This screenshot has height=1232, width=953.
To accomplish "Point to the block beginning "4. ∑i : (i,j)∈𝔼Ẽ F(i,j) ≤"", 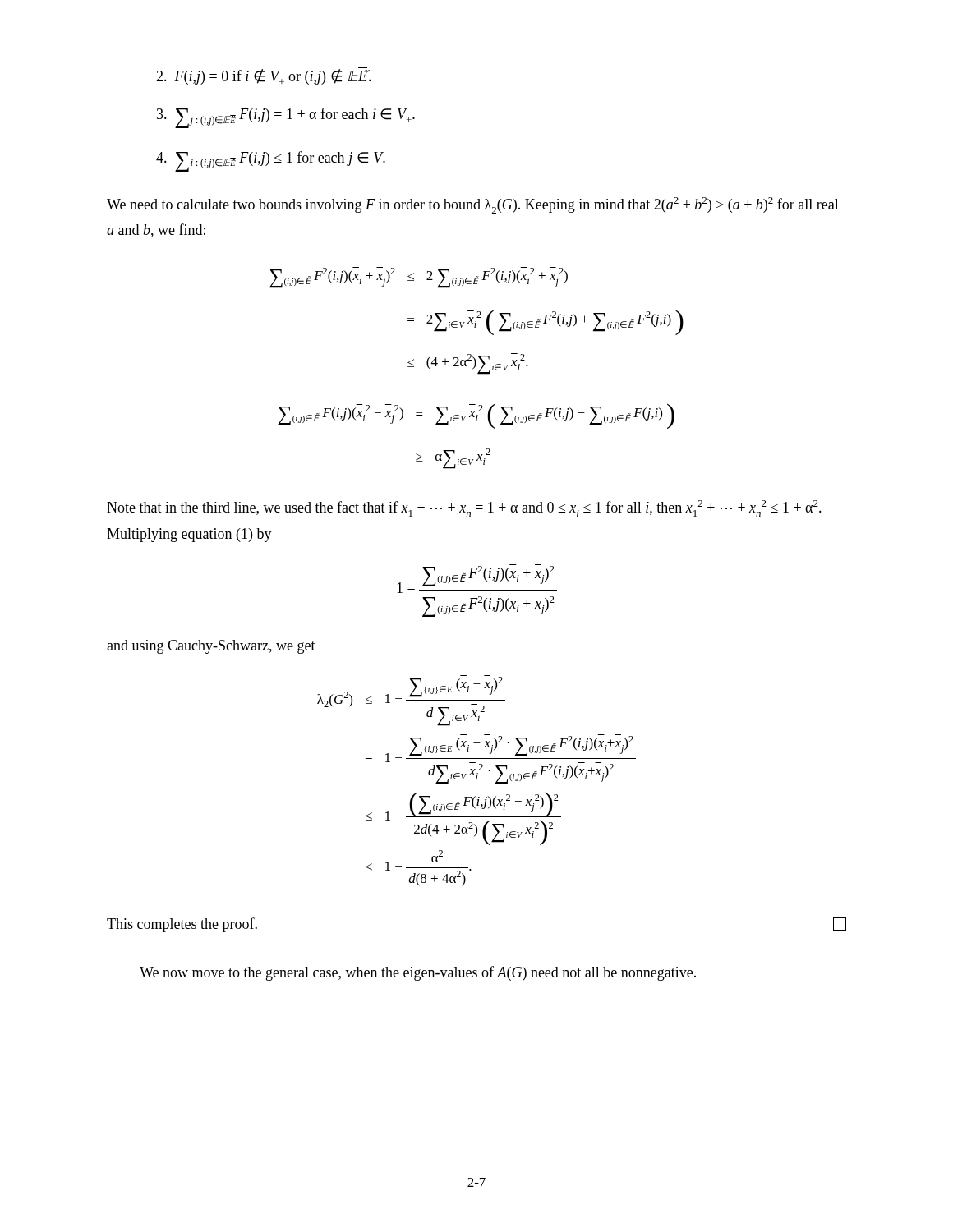I will pos(271,159).
